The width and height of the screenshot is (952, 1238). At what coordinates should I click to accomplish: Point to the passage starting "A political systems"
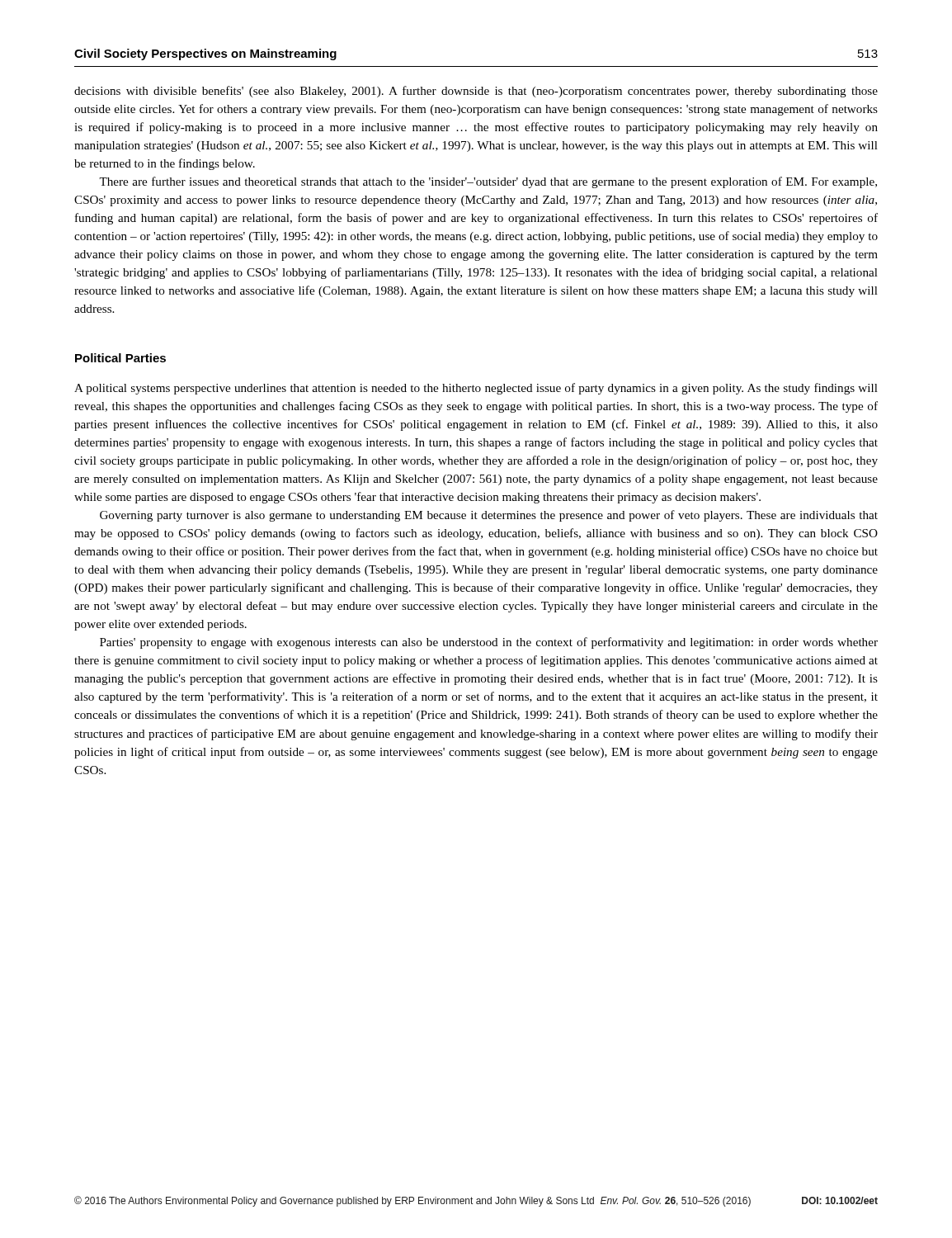476,442
